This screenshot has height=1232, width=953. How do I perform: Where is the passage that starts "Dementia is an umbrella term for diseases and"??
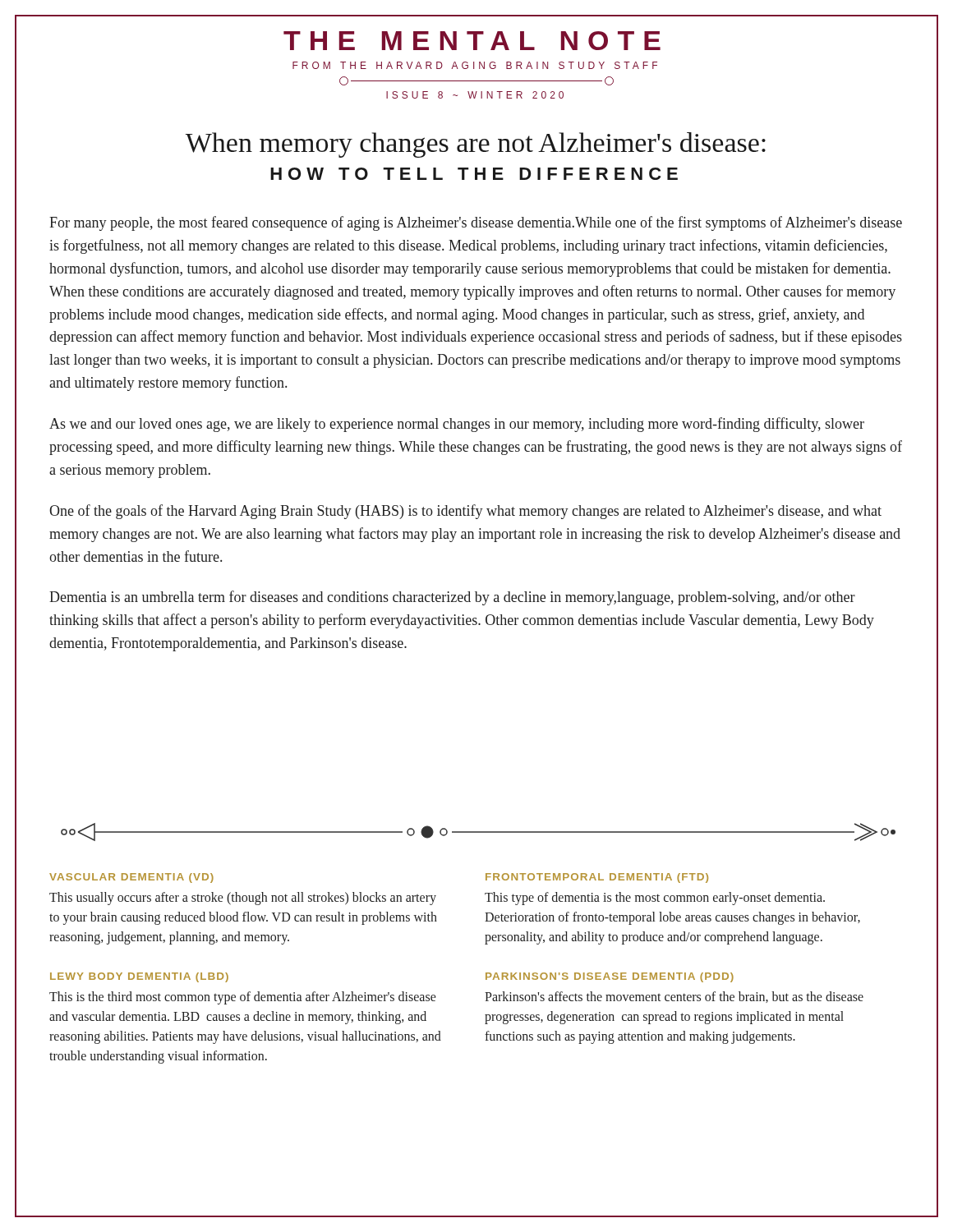click(x=462, y=620)
